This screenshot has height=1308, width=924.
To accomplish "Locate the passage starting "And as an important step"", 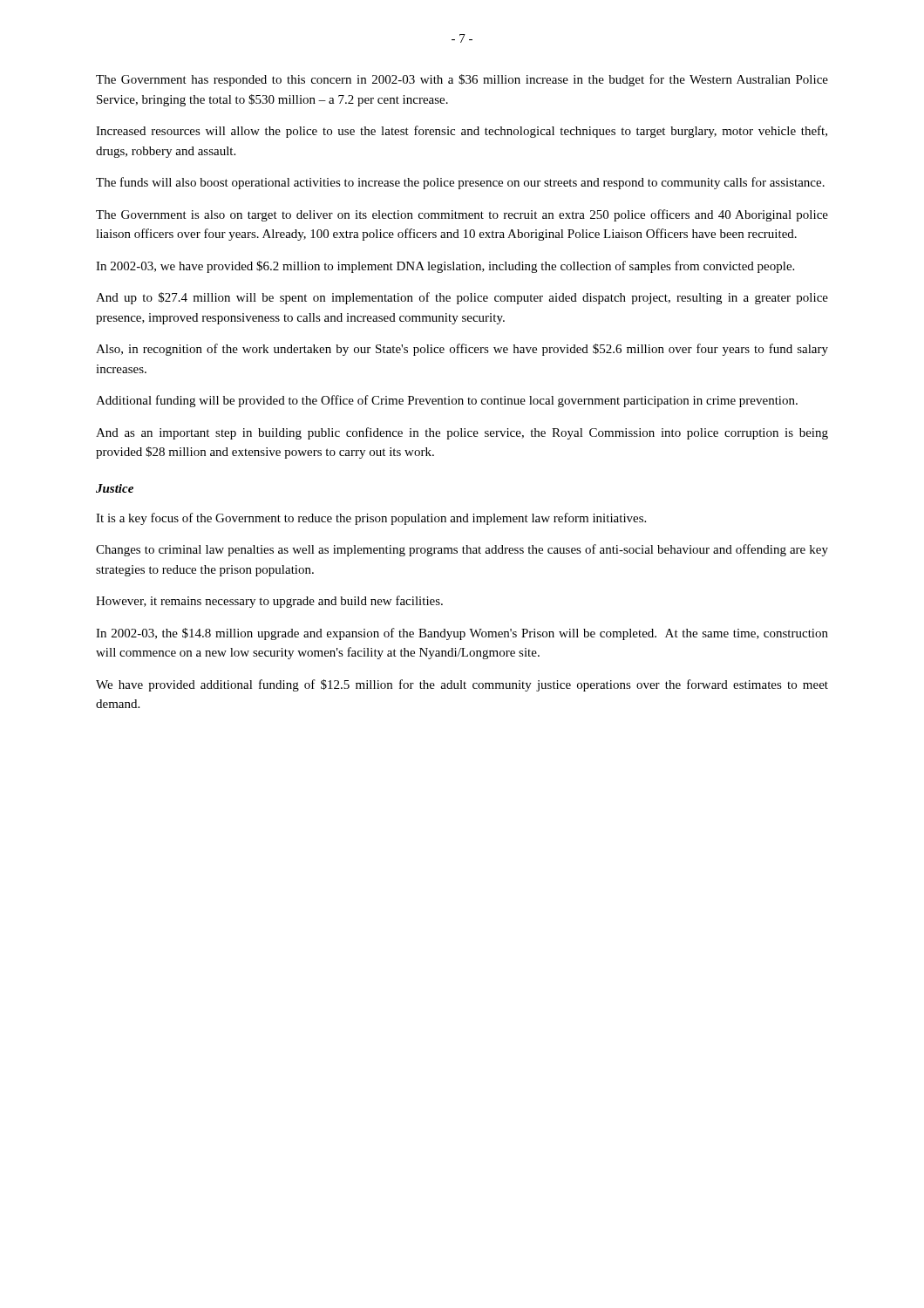I will pyautogui.click(x=462, y=442).
